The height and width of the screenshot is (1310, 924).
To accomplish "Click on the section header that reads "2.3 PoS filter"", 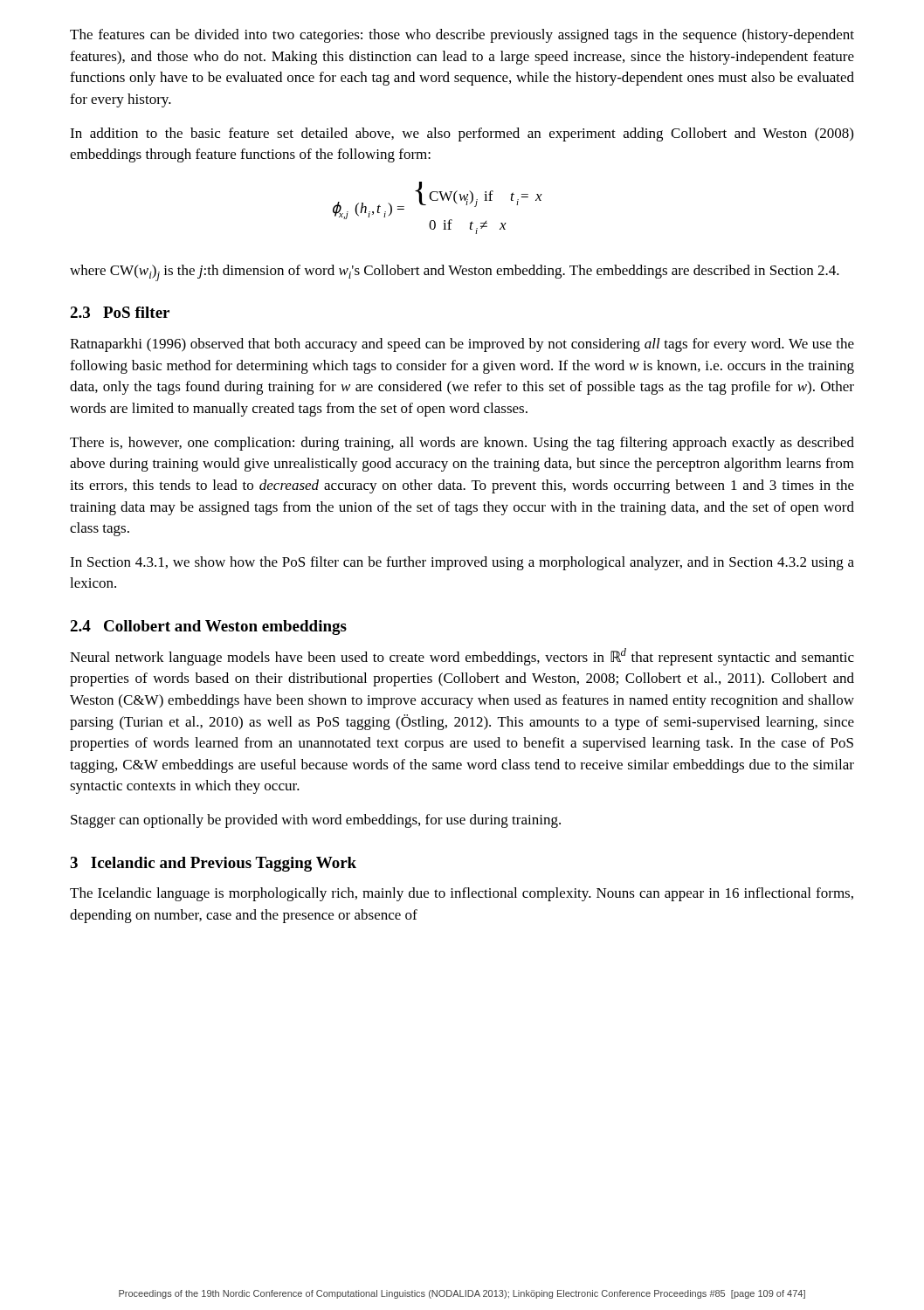I will [x=120, y=313].
